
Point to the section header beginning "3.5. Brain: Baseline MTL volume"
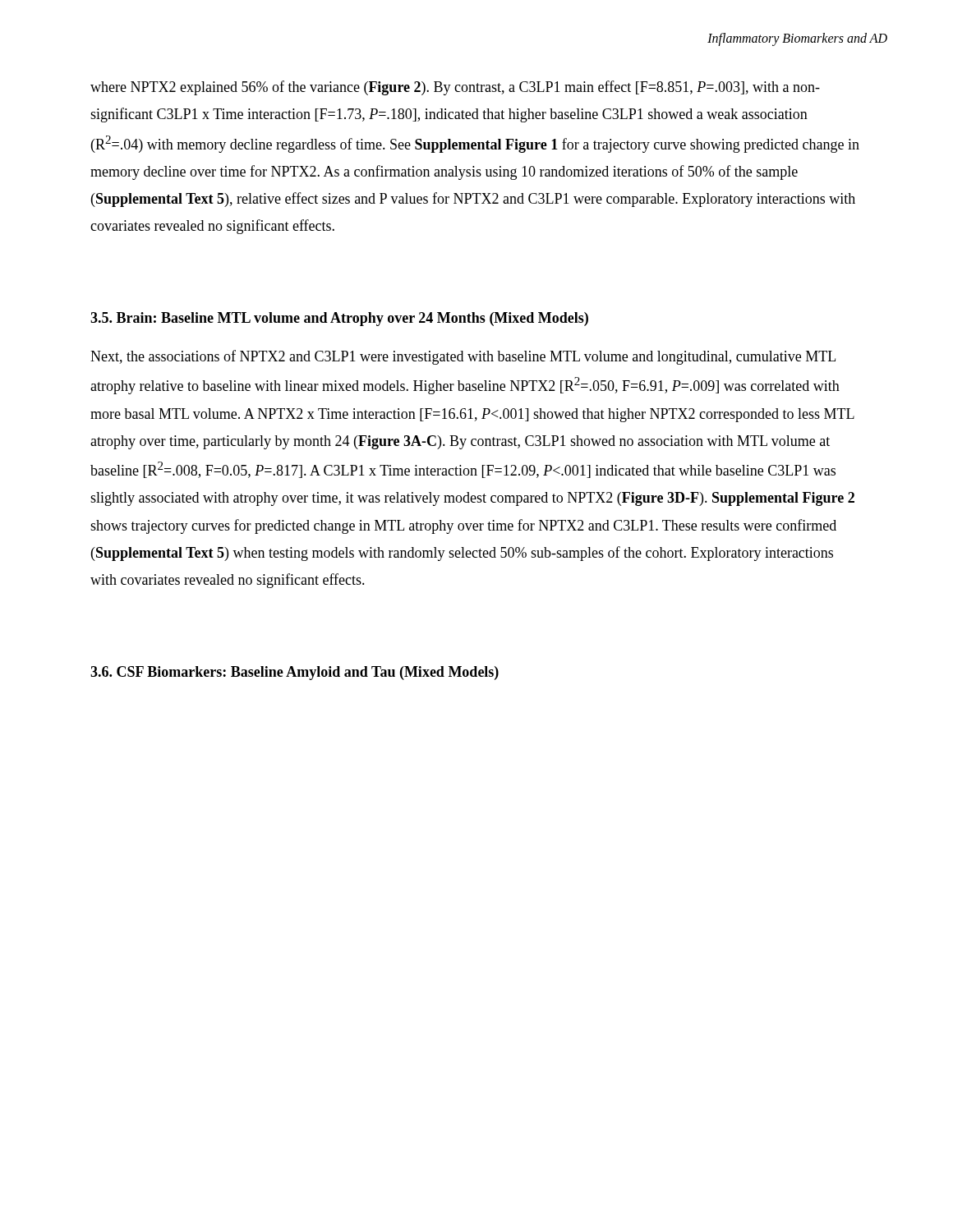click(340, 318)
